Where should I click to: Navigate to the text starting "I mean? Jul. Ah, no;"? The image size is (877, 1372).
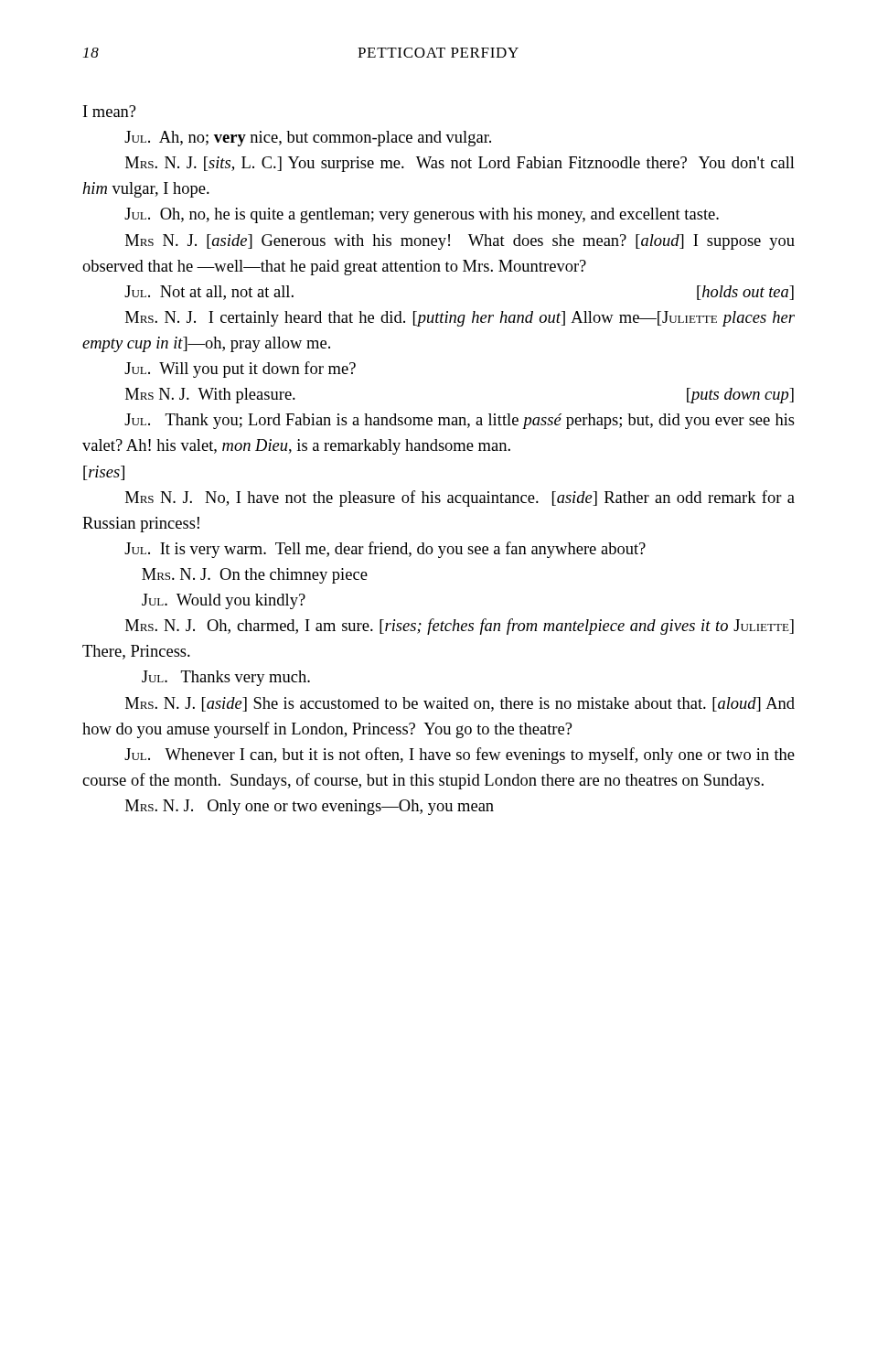(x=438, y=459)
